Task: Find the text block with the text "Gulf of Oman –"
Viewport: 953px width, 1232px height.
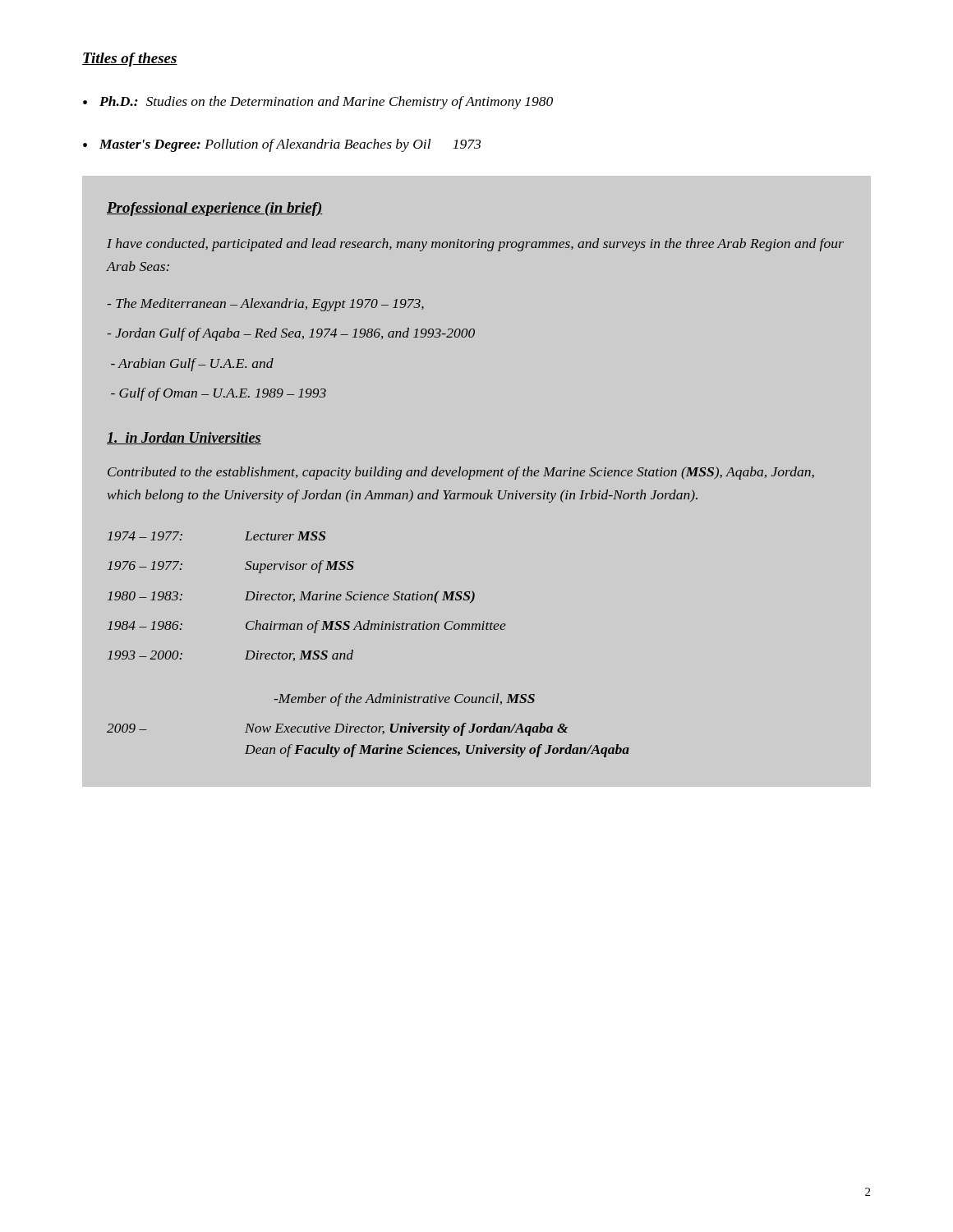Action: click(217, 392)
